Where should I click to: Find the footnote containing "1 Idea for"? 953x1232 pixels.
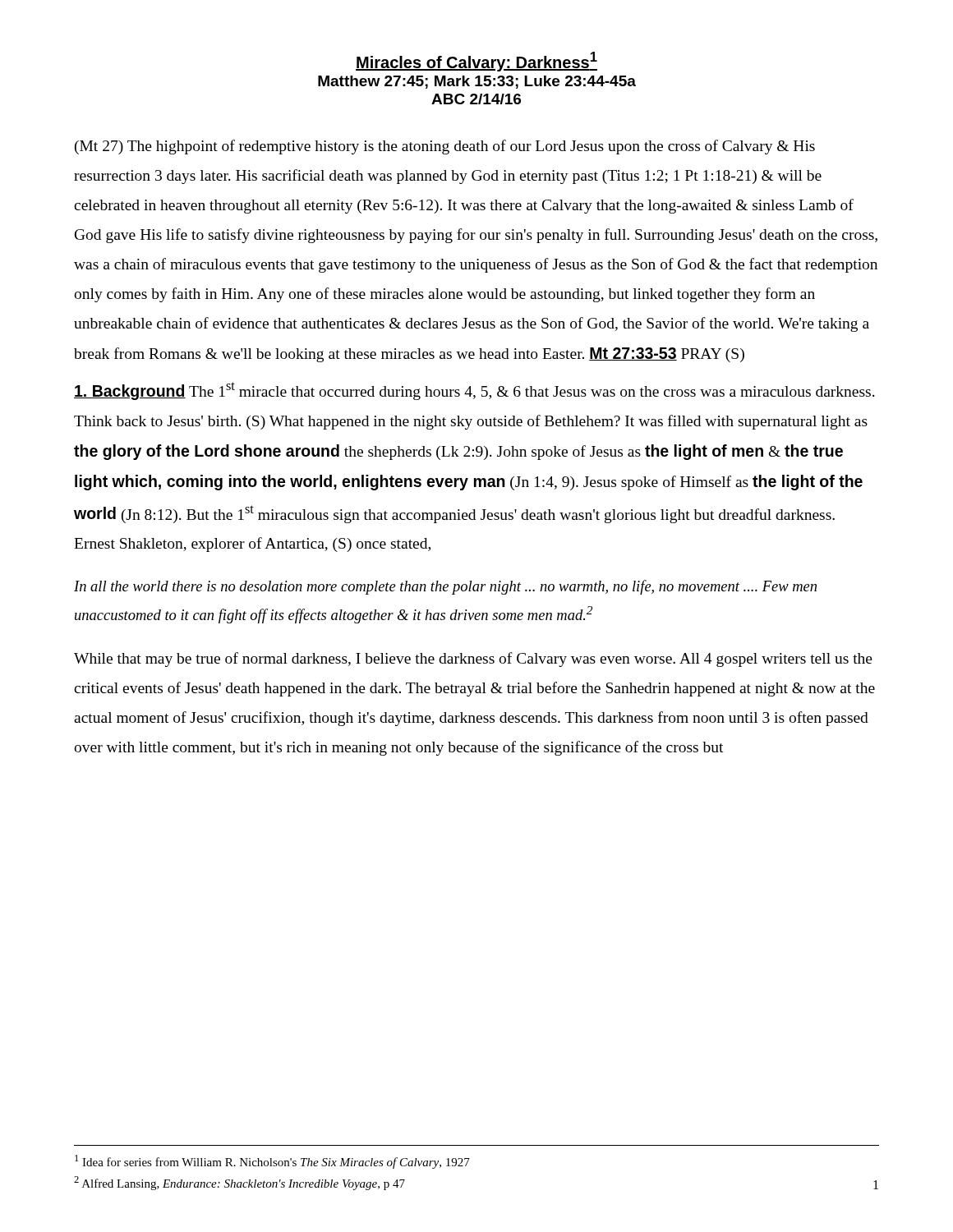pos(272,1171)
